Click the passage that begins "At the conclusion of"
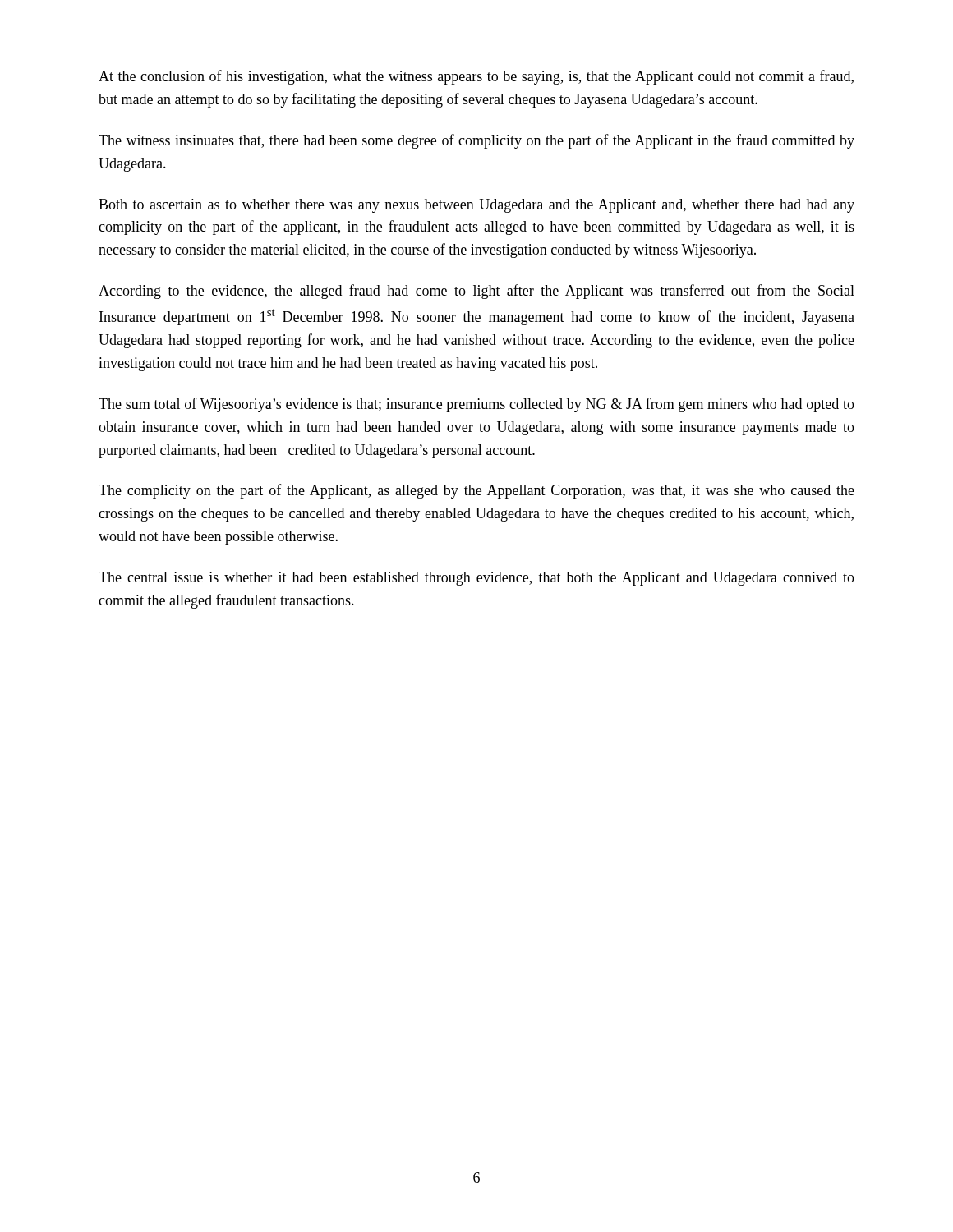The width and height of the screenshot is (953, 1232). click(476, 88)
